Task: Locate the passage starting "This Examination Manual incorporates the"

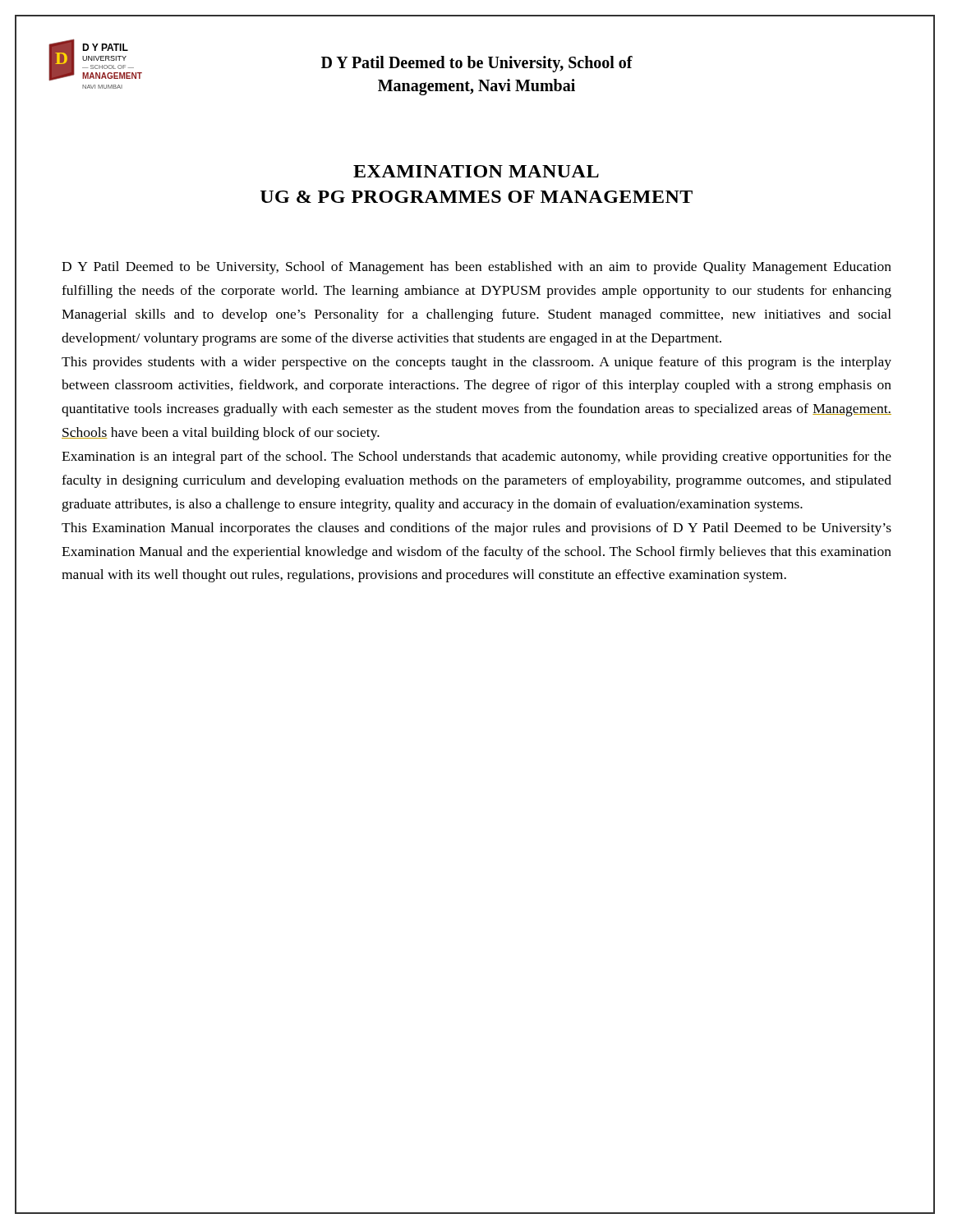Action: click(x=476, y=551)
